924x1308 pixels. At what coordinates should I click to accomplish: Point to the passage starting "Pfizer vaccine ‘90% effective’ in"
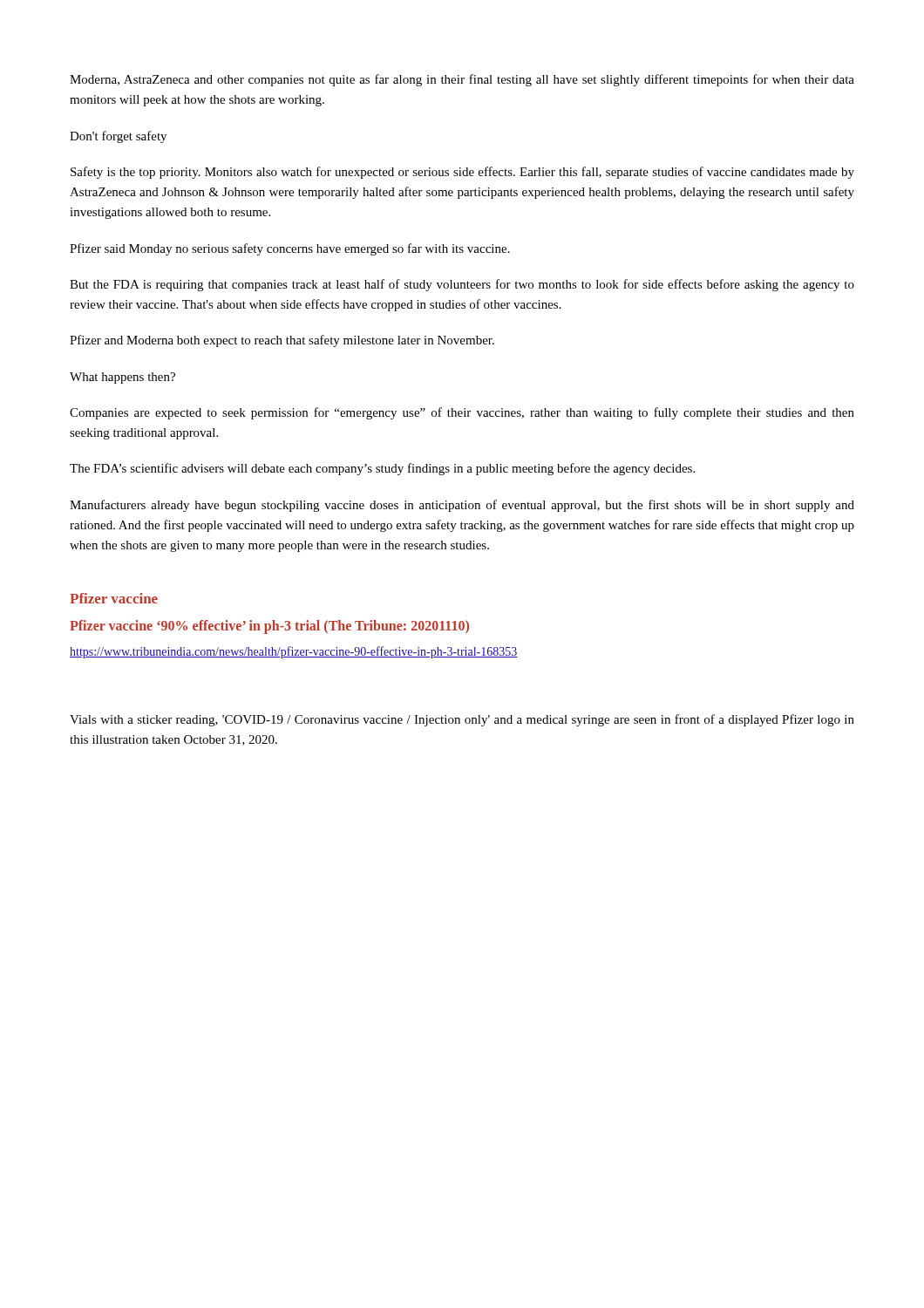(x=270, y=626)
